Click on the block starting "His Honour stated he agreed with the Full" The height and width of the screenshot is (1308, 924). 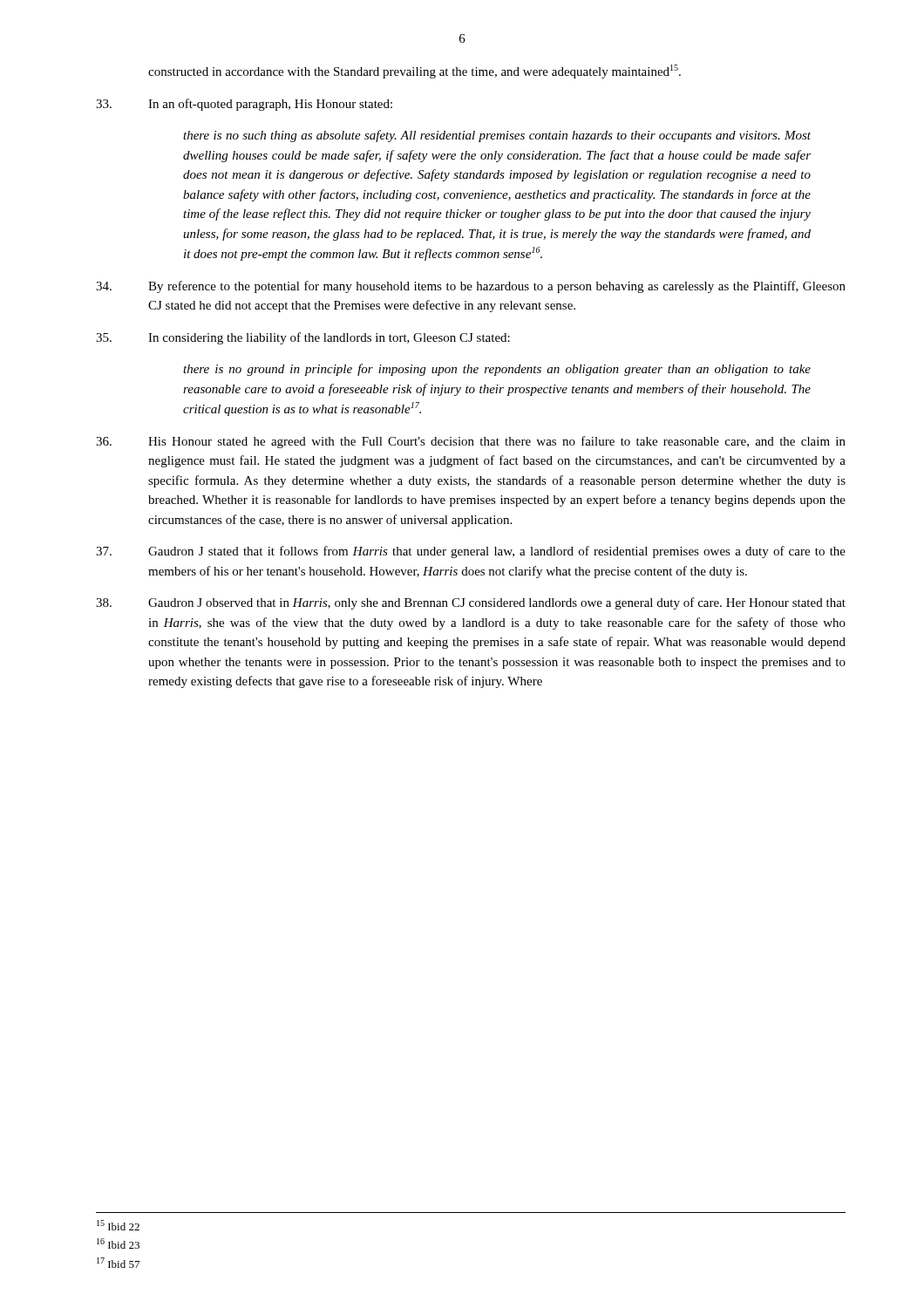tap(471, 480)
